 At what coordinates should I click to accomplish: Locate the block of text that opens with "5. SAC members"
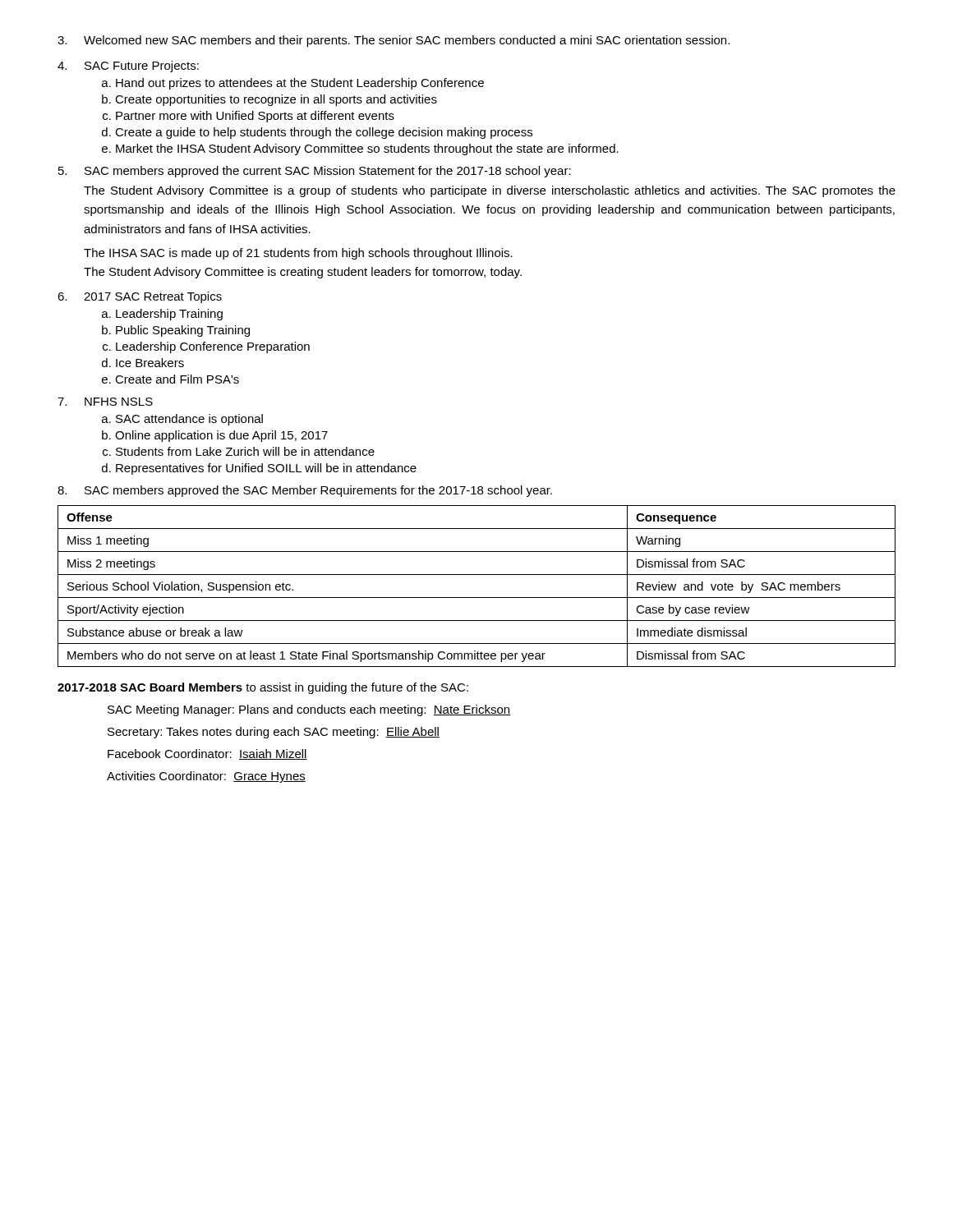(476, 222)
